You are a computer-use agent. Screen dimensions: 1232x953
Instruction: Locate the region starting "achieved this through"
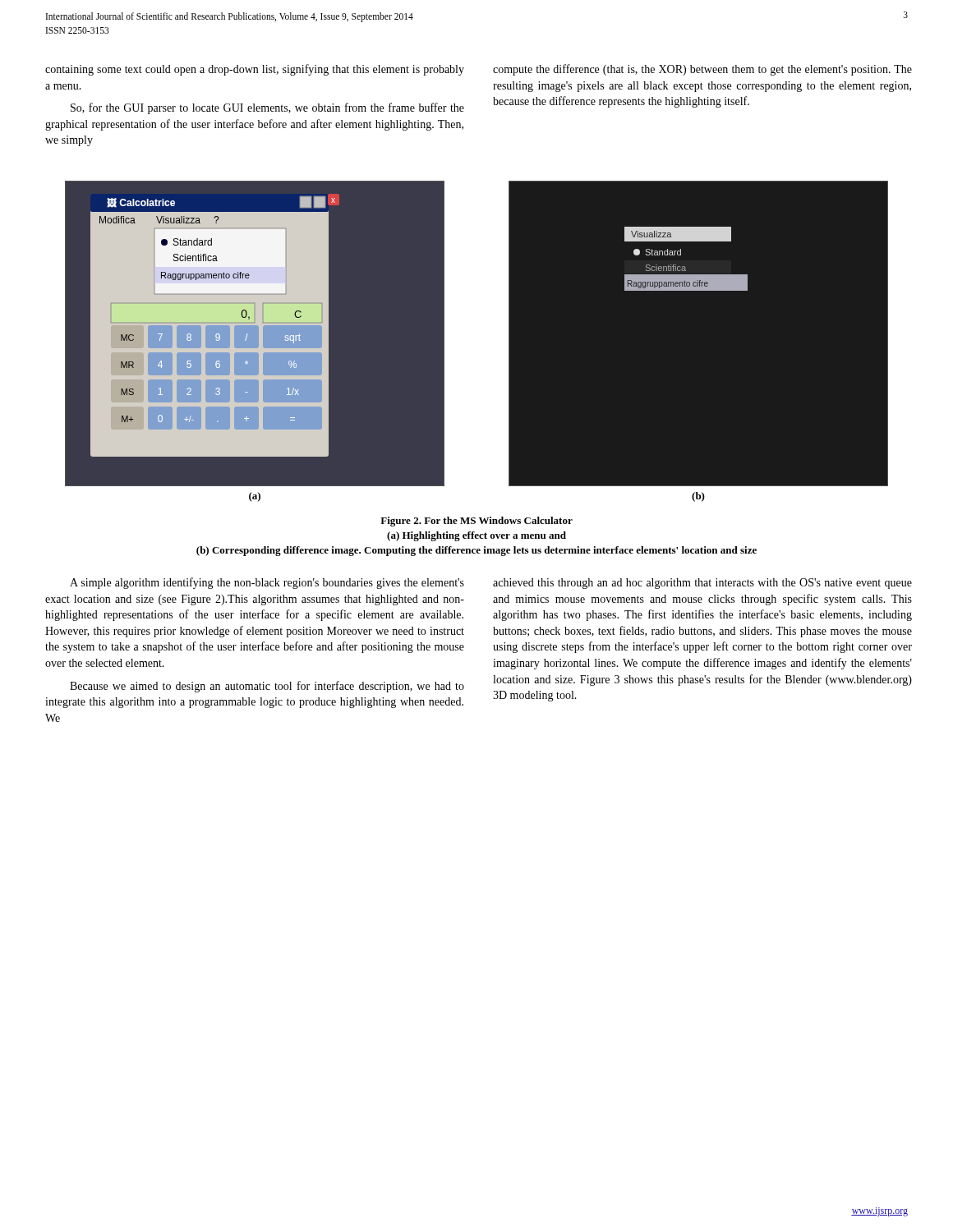pos(702,639)
